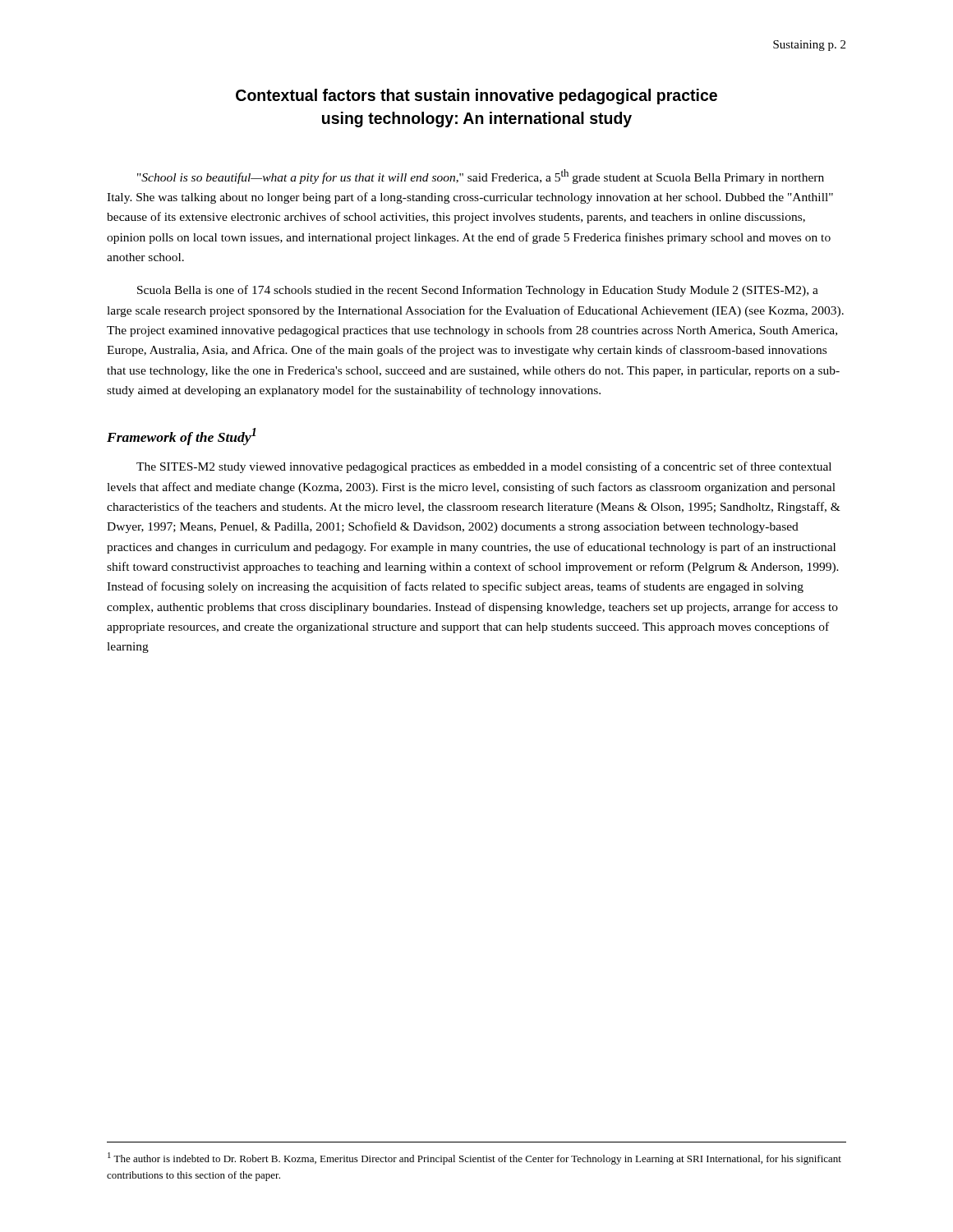
Task: Locate the region starting "Framework of the Study1"
Action: click(182, 435)
